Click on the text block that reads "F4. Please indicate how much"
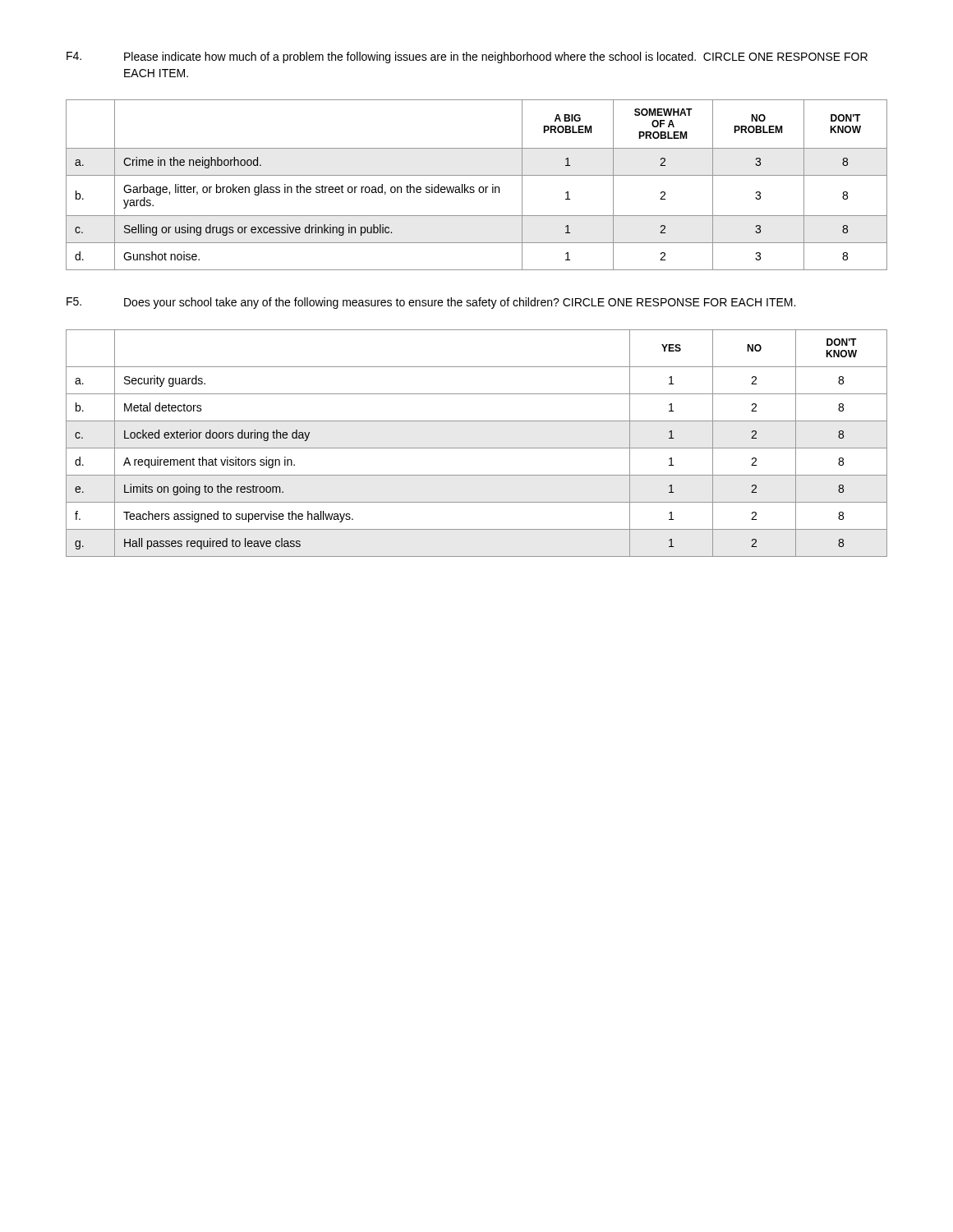The width and height of the screenshot is (953, 1232). point(476,65)
